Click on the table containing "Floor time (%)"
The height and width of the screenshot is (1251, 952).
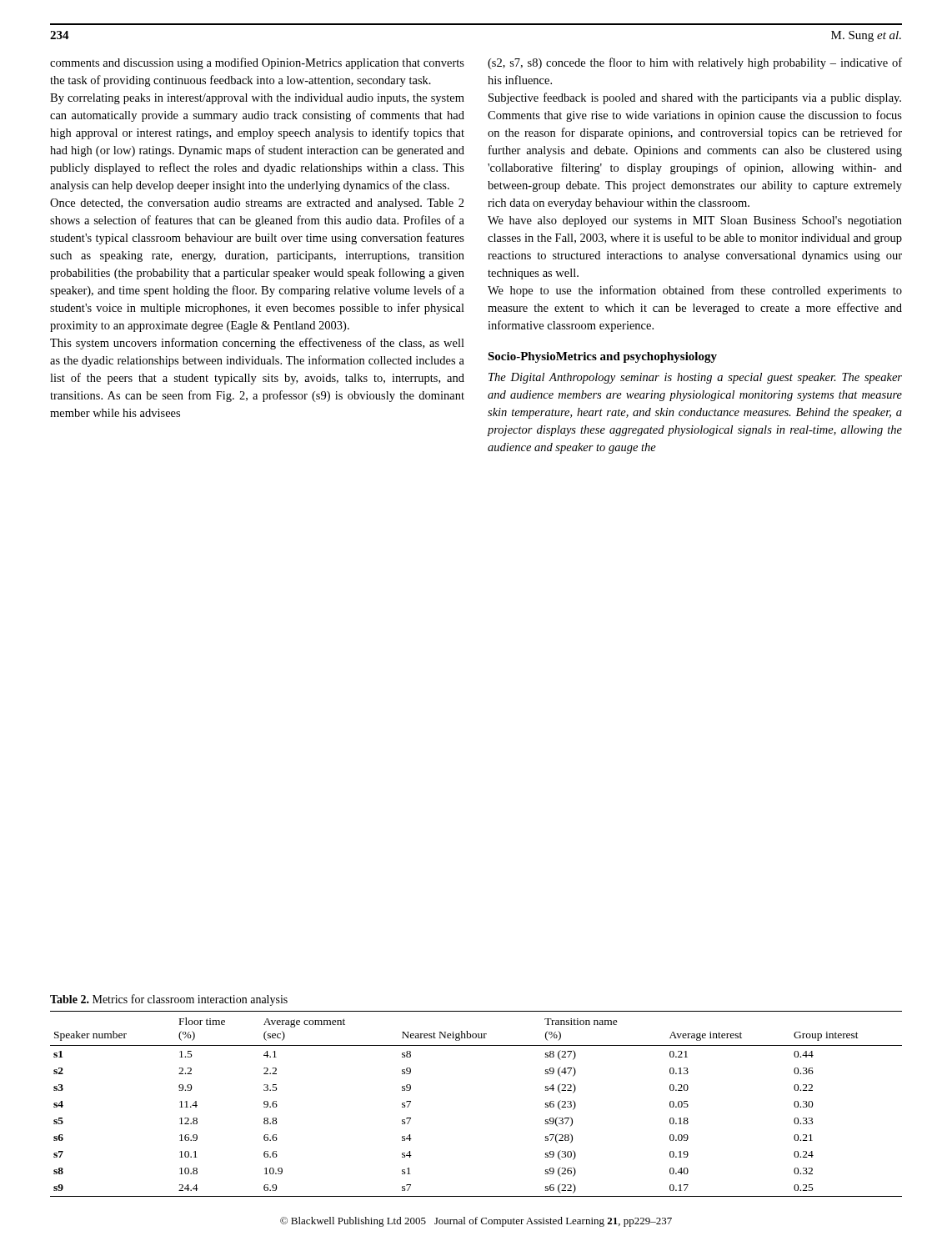476,1104
